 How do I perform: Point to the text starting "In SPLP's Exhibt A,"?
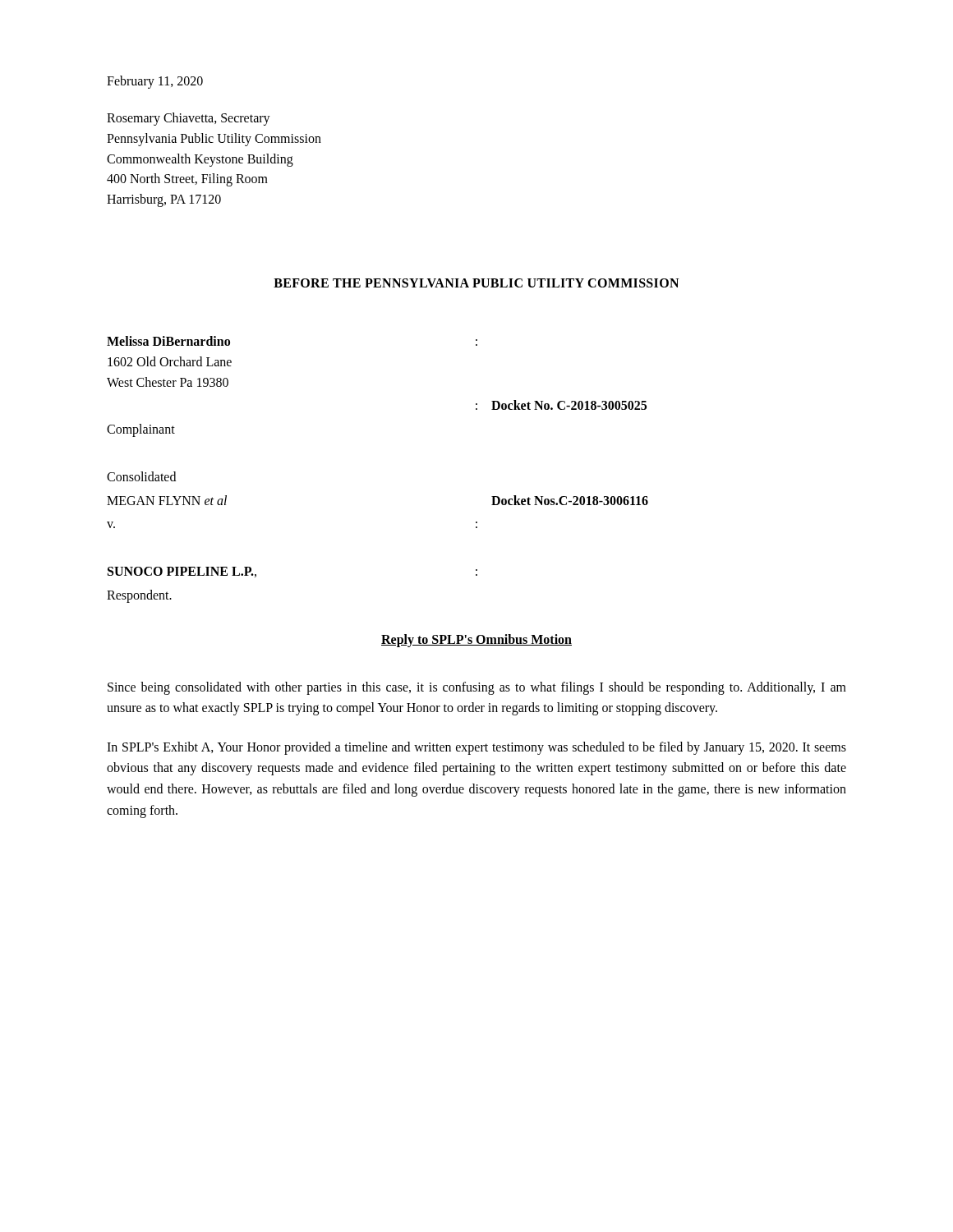pos(476,778)
